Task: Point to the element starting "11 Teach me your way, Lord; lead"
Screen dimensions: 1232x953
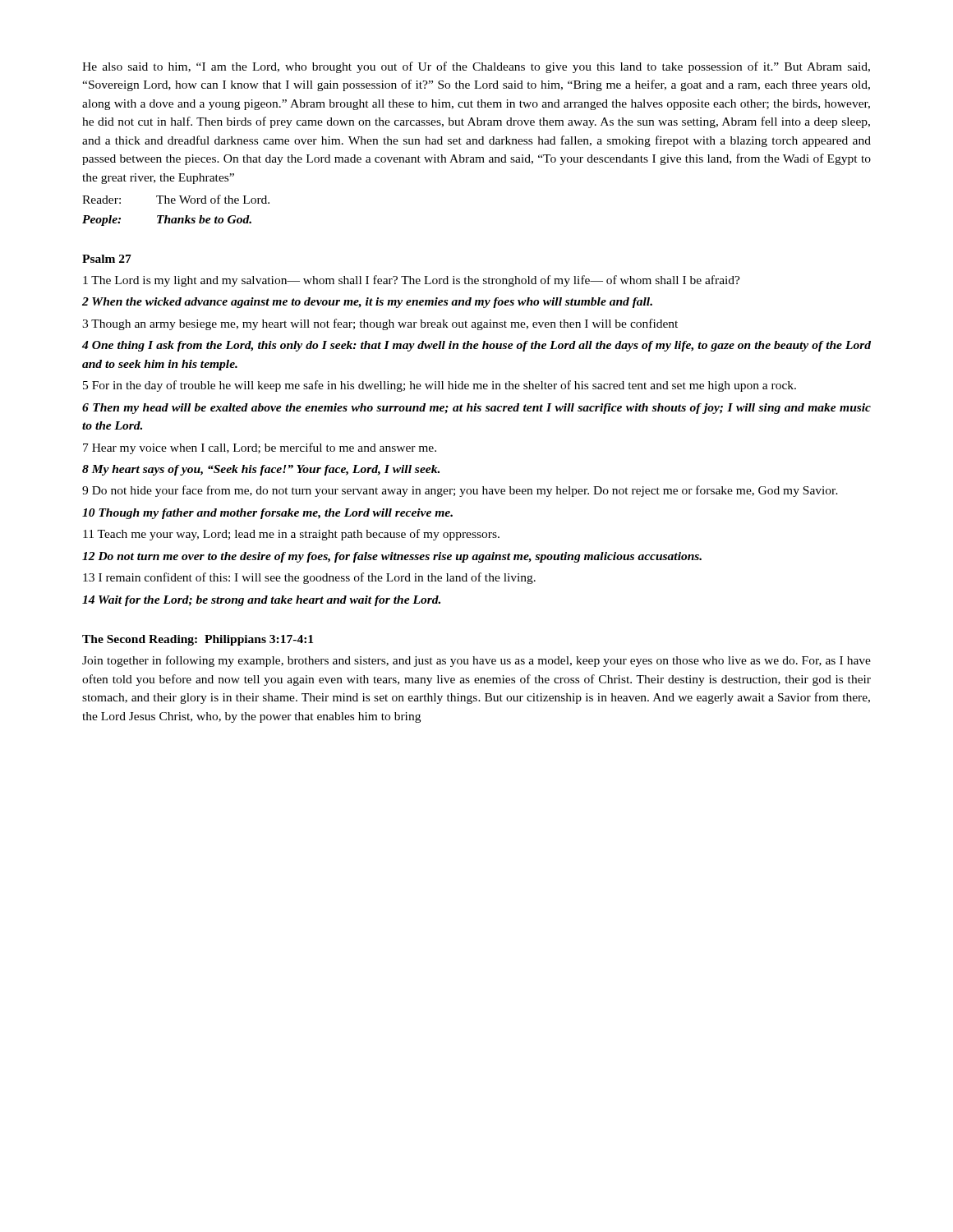Action: [x=291, y=534]
